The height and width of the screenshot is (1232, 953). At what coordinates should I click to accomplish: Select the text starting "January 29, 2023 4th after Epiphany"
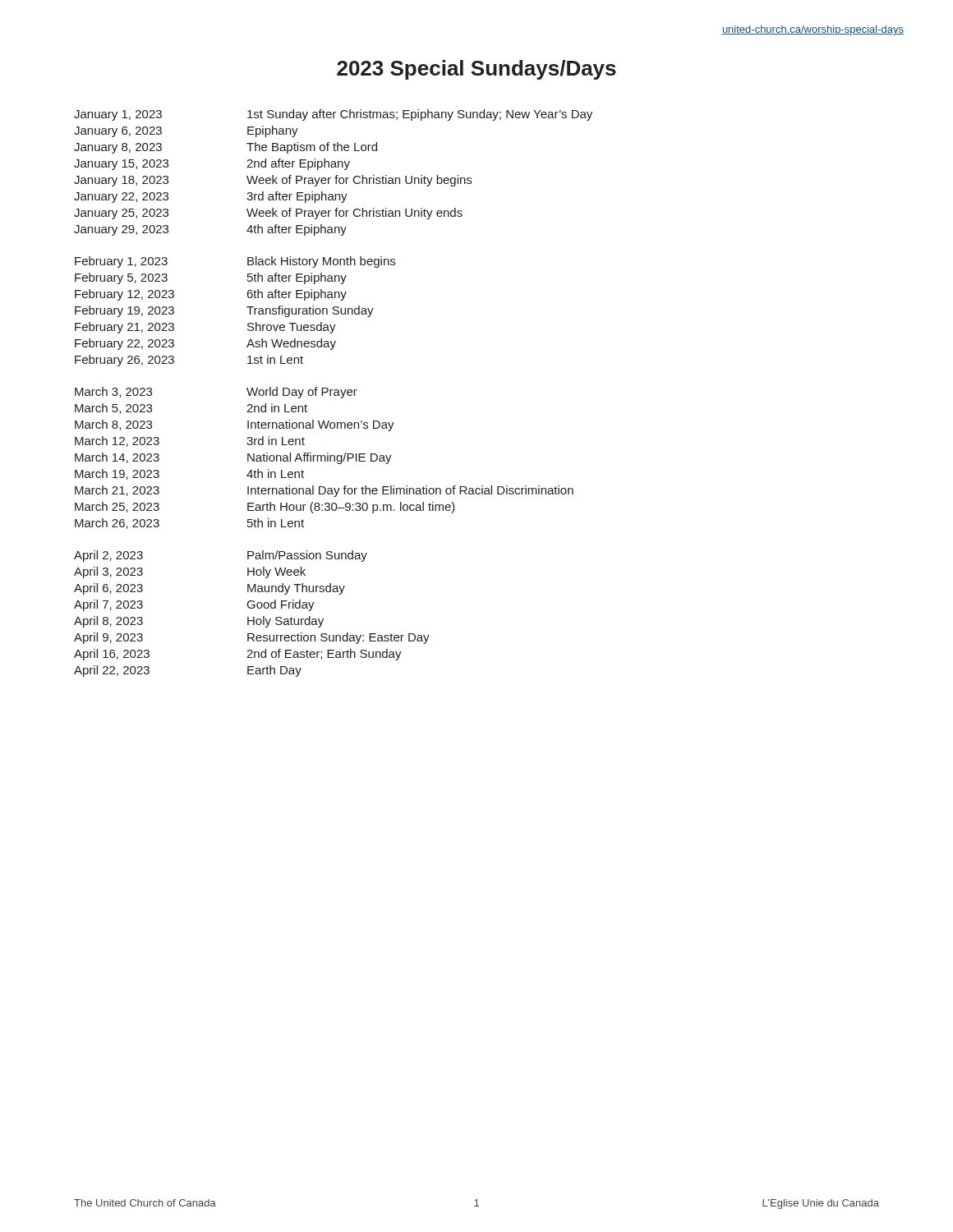(124, 230)
